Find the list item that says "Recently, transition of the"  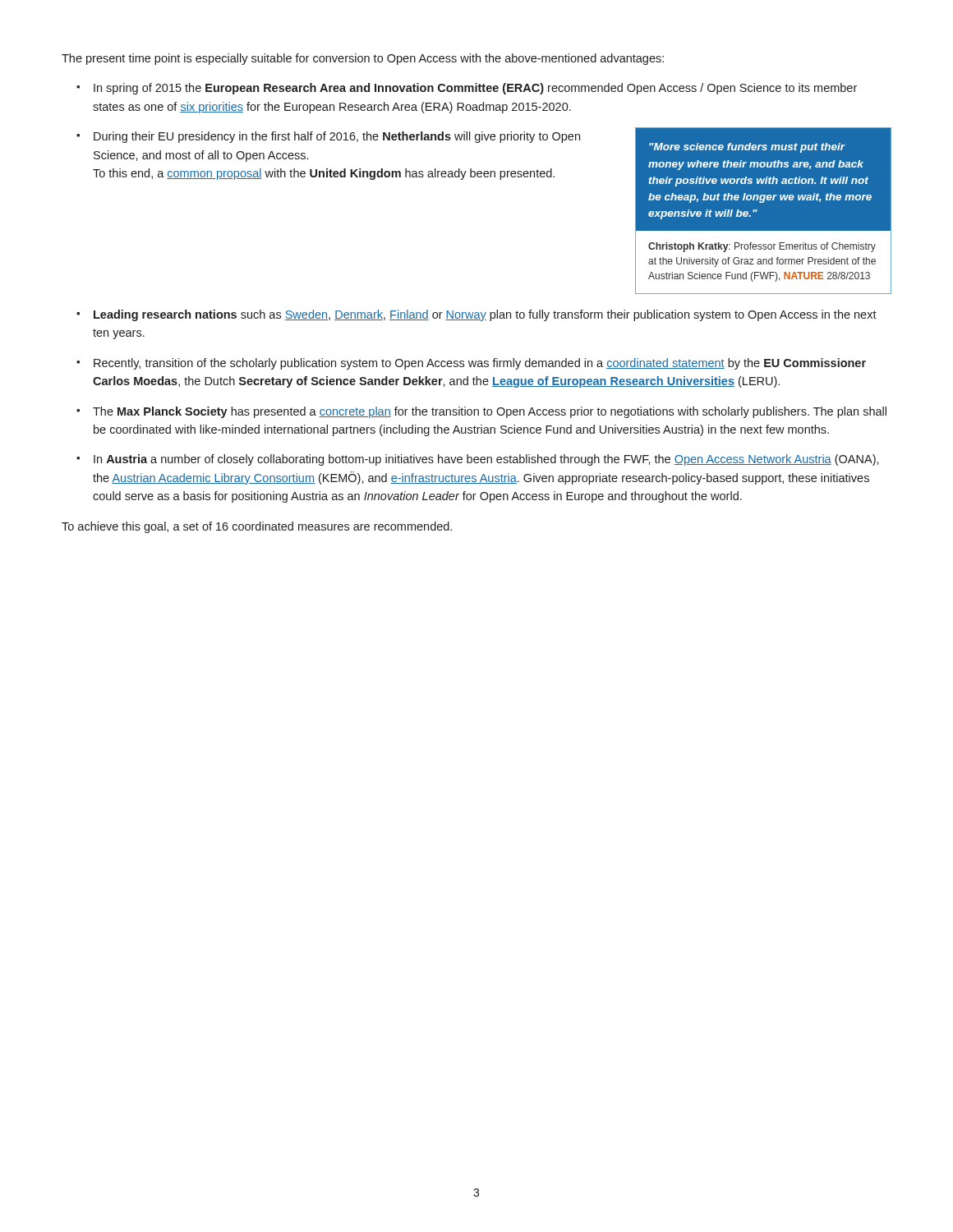479,372
